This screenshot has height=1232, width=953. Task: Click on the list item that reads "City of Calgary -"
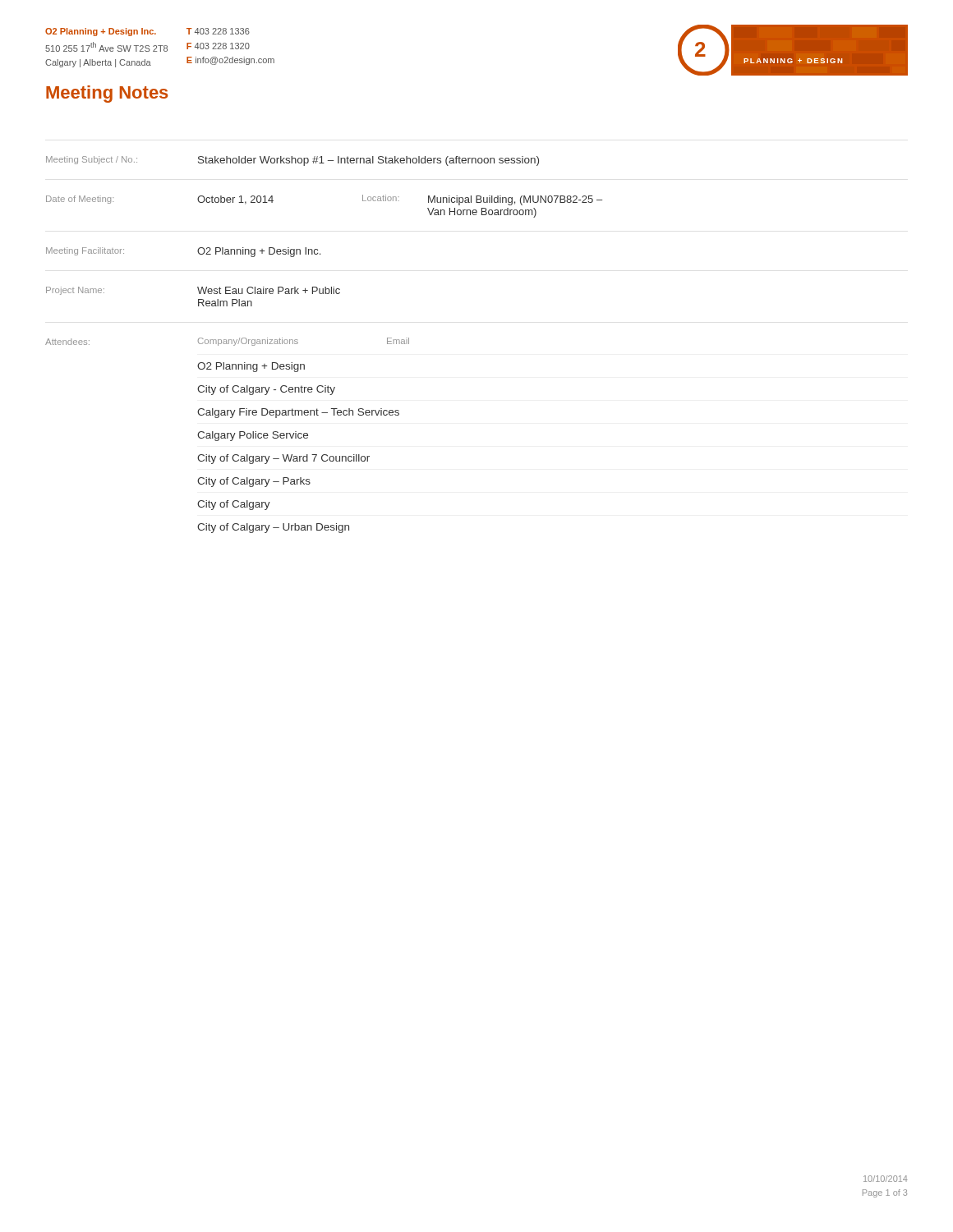coord(266,389)
